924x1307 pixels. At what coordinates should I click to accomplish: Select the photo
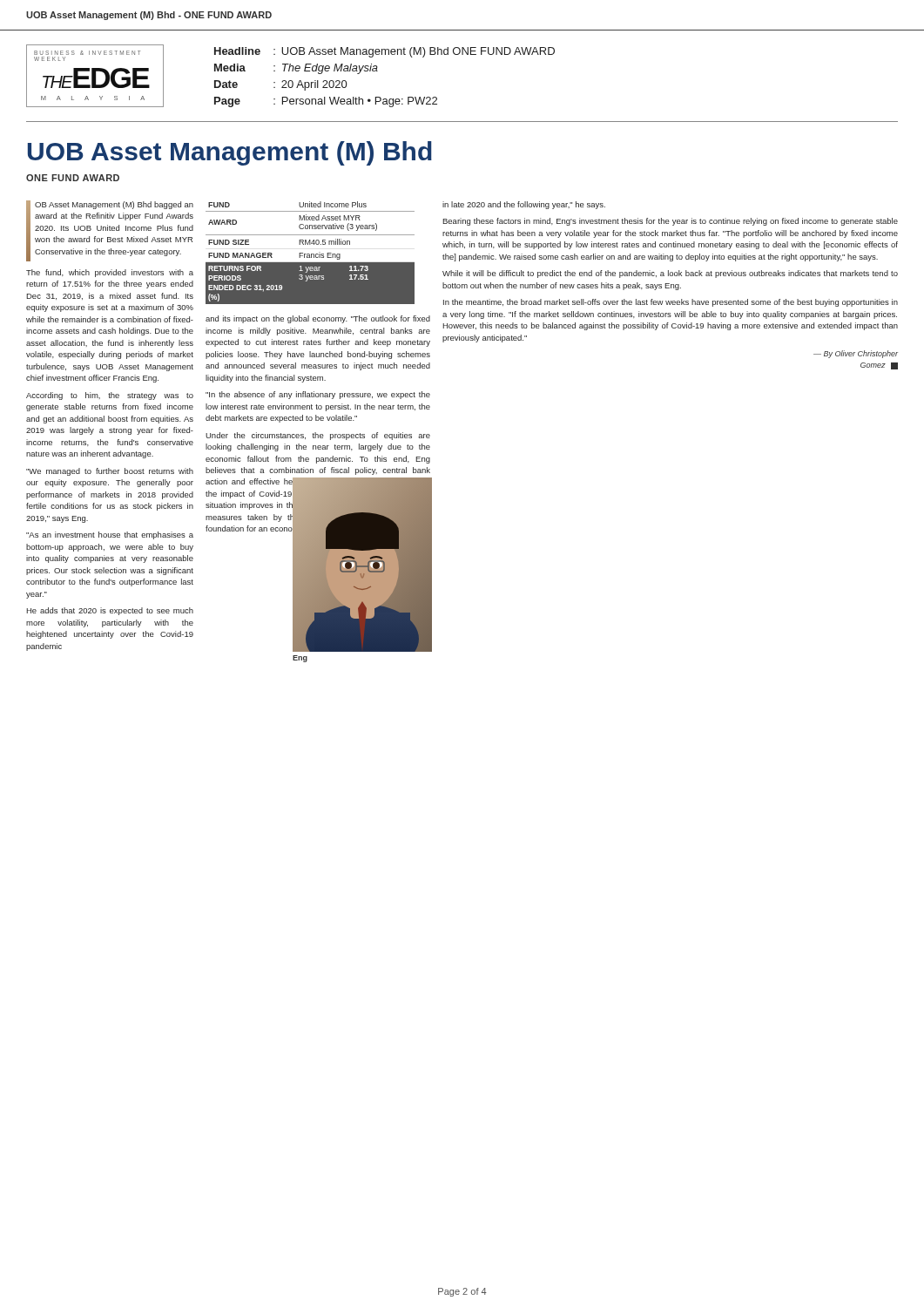tap(362, 565)
